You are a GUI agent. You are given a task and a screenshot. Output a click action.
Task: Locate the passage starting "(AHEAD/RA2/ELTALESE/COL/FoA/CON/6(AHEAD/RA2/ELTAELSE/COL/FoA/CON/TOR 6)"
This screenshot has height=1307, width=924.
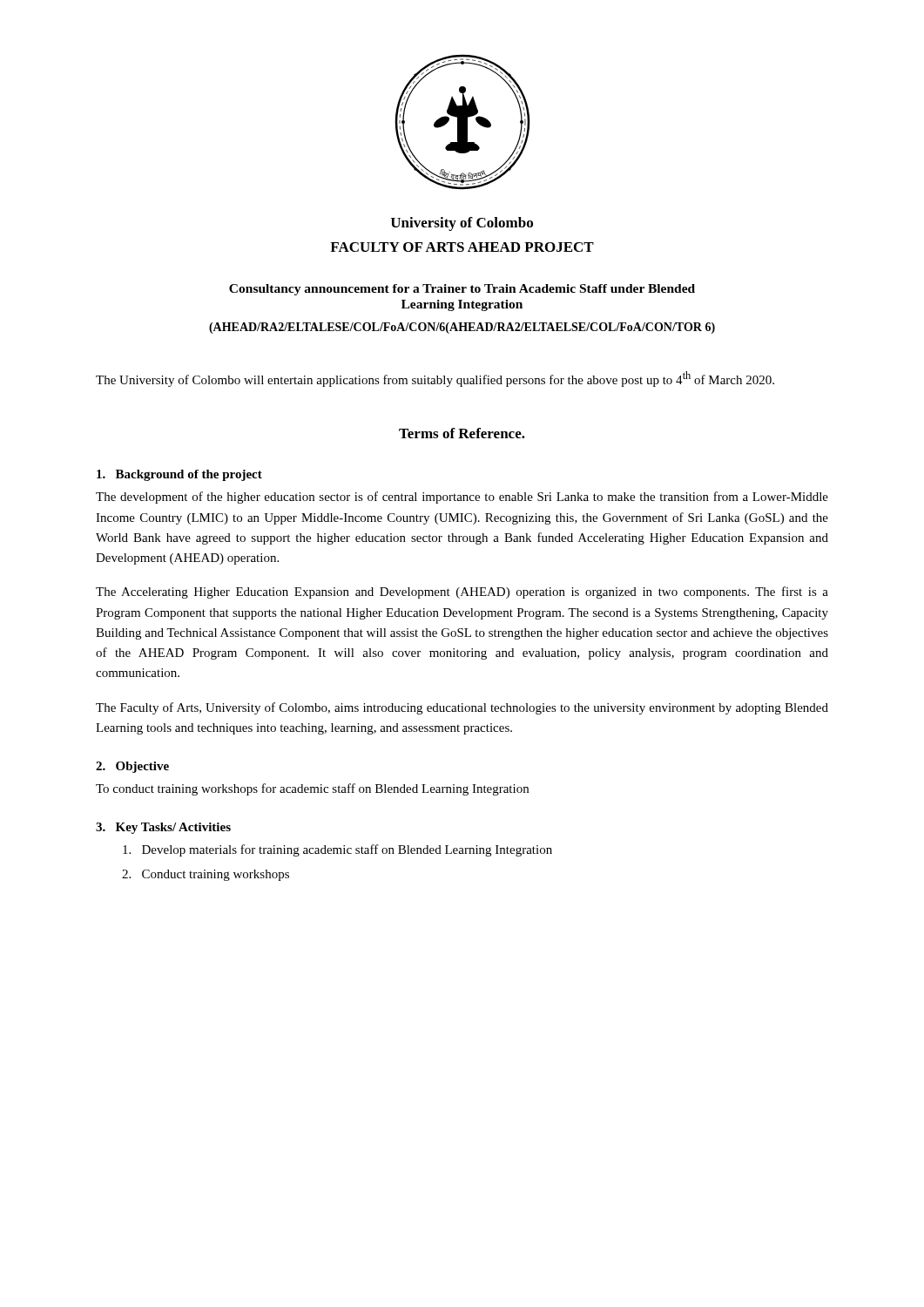(x=462, y=327)
